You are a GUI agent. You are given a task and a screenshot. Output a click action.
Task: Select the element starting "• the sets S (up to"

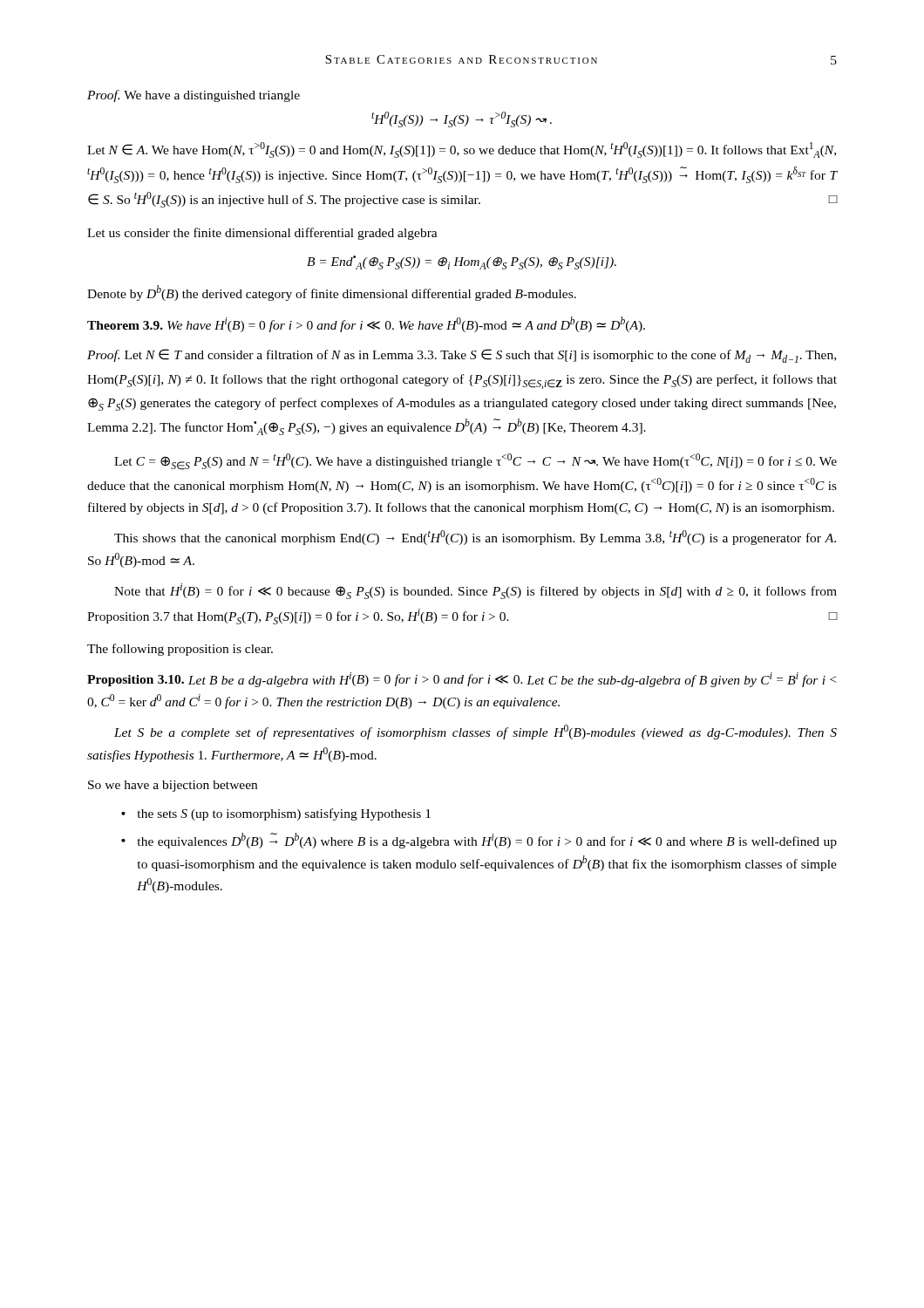(x=276, y=813)
